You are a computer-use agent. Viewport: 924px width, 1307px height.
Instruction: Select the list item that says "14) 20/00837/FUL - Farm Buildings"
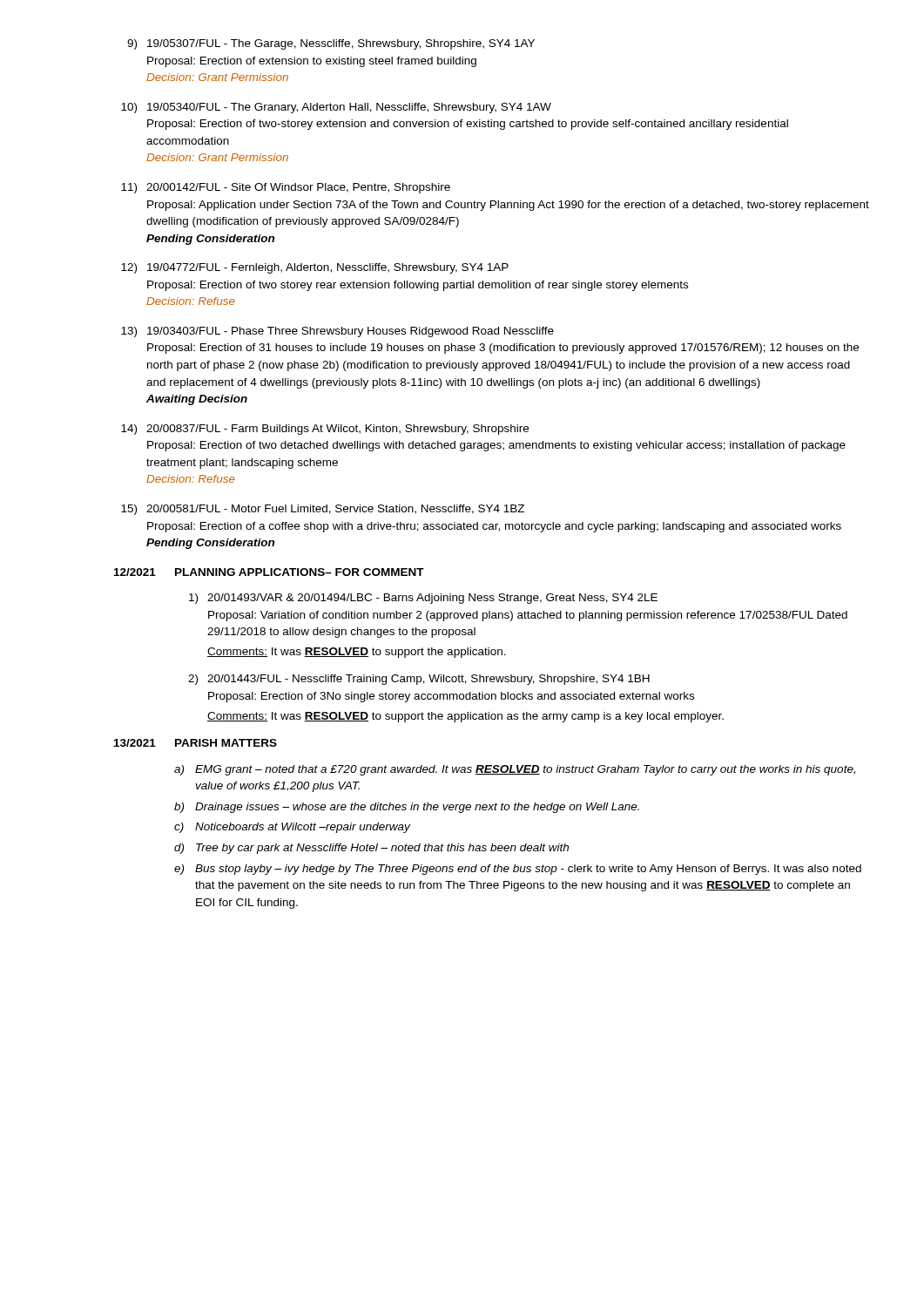click(x=492, y=454)
